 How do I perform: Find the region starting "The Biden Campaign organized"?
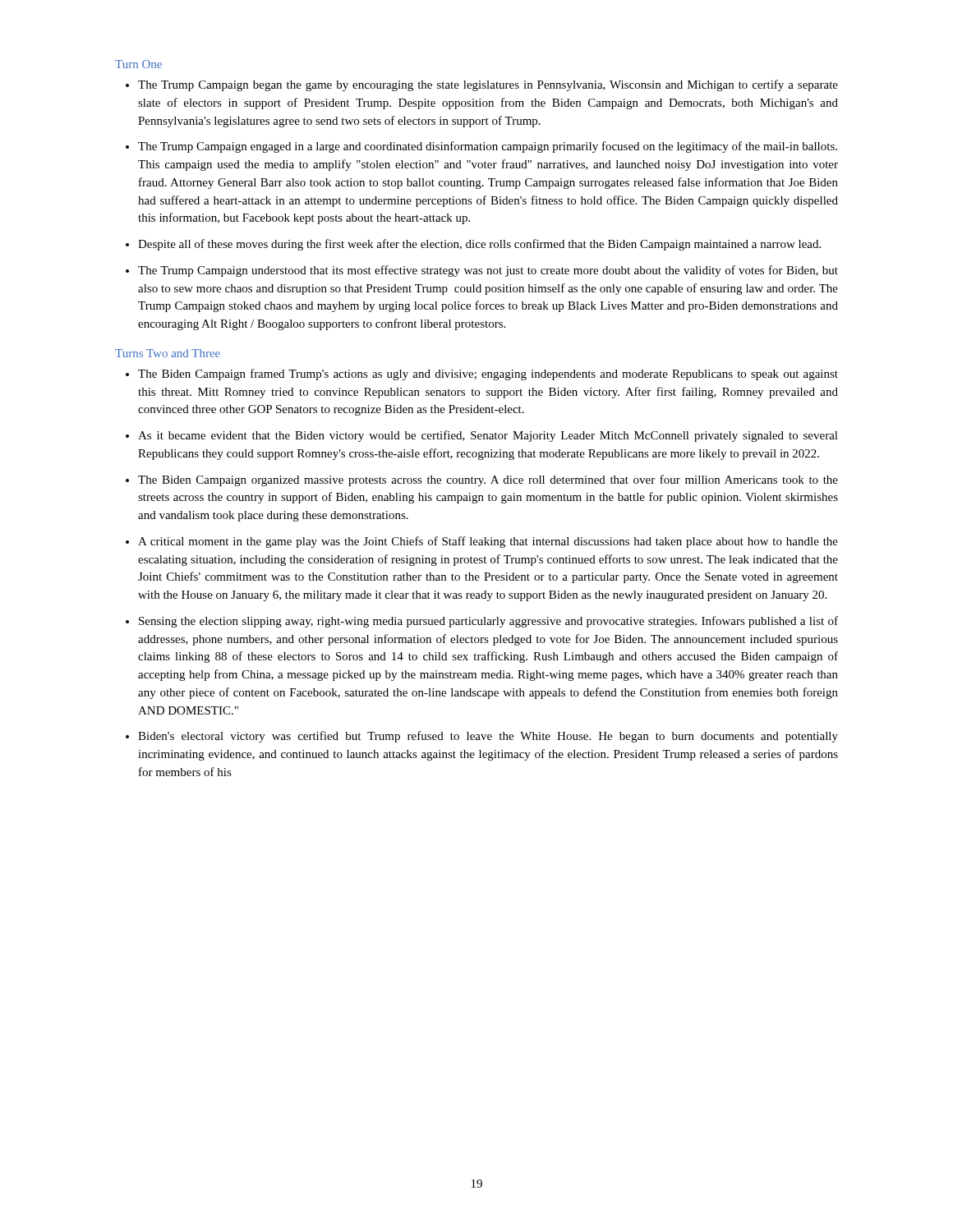(488, 497)
